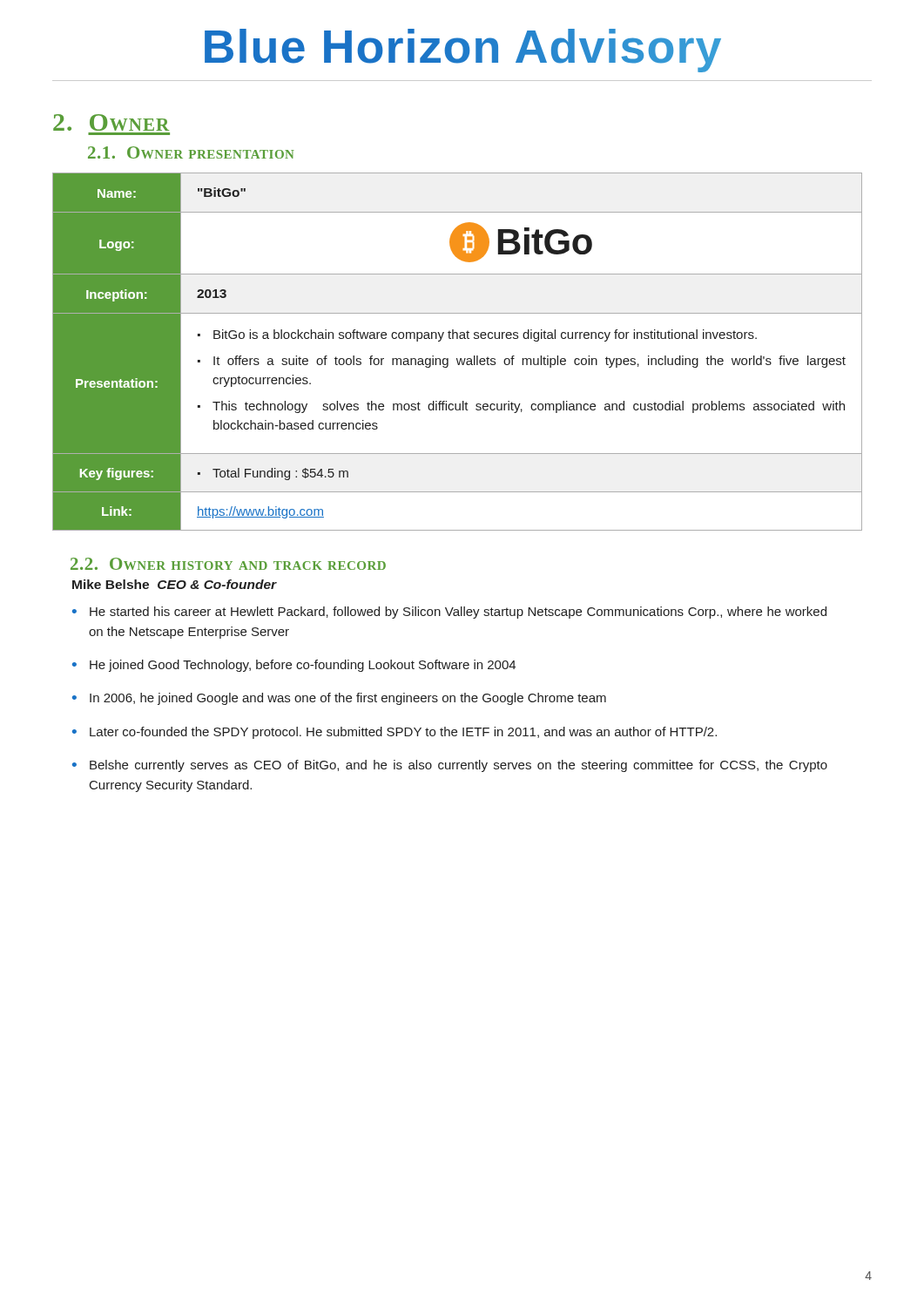Find the element starting "• He started his career at Hewlett"

(449, 621)
